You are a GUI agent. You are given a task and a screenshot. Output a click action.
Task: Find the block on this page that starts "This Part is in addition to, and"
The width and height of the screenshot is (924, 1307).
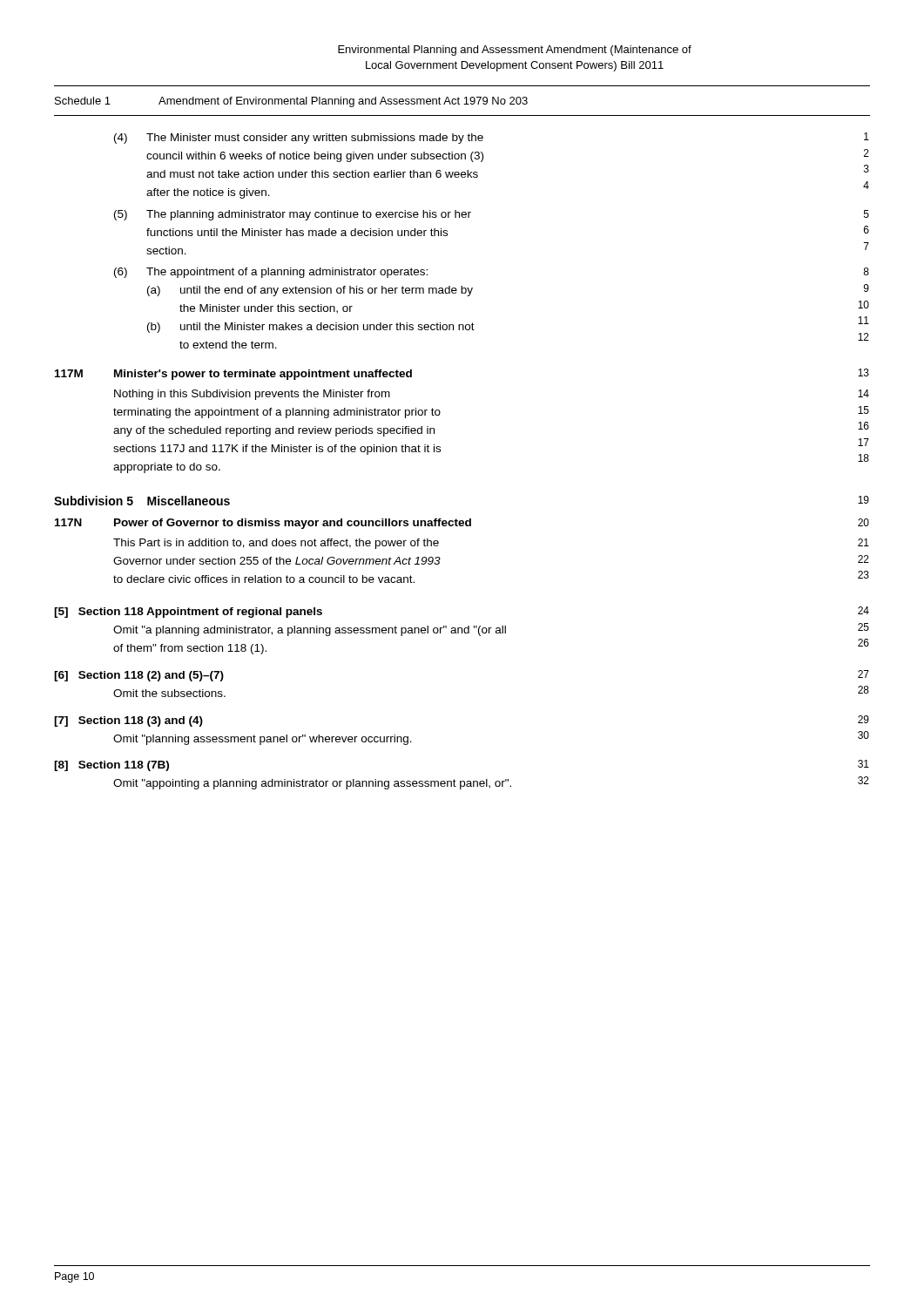pos(277,561)
